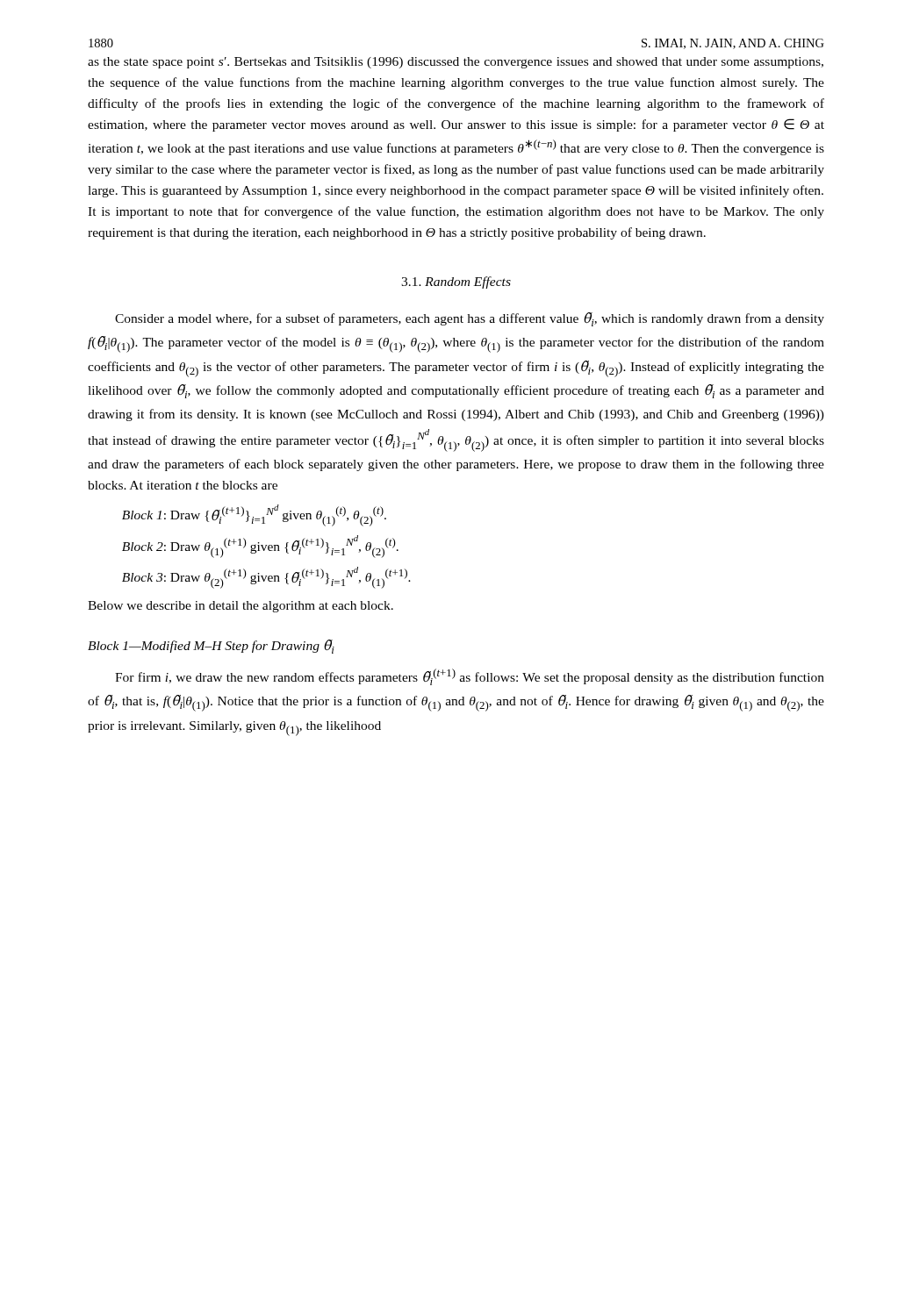
Task: Locate the text block with the text "as the state"
Action: pyautogui.click(x=456, y=147)
